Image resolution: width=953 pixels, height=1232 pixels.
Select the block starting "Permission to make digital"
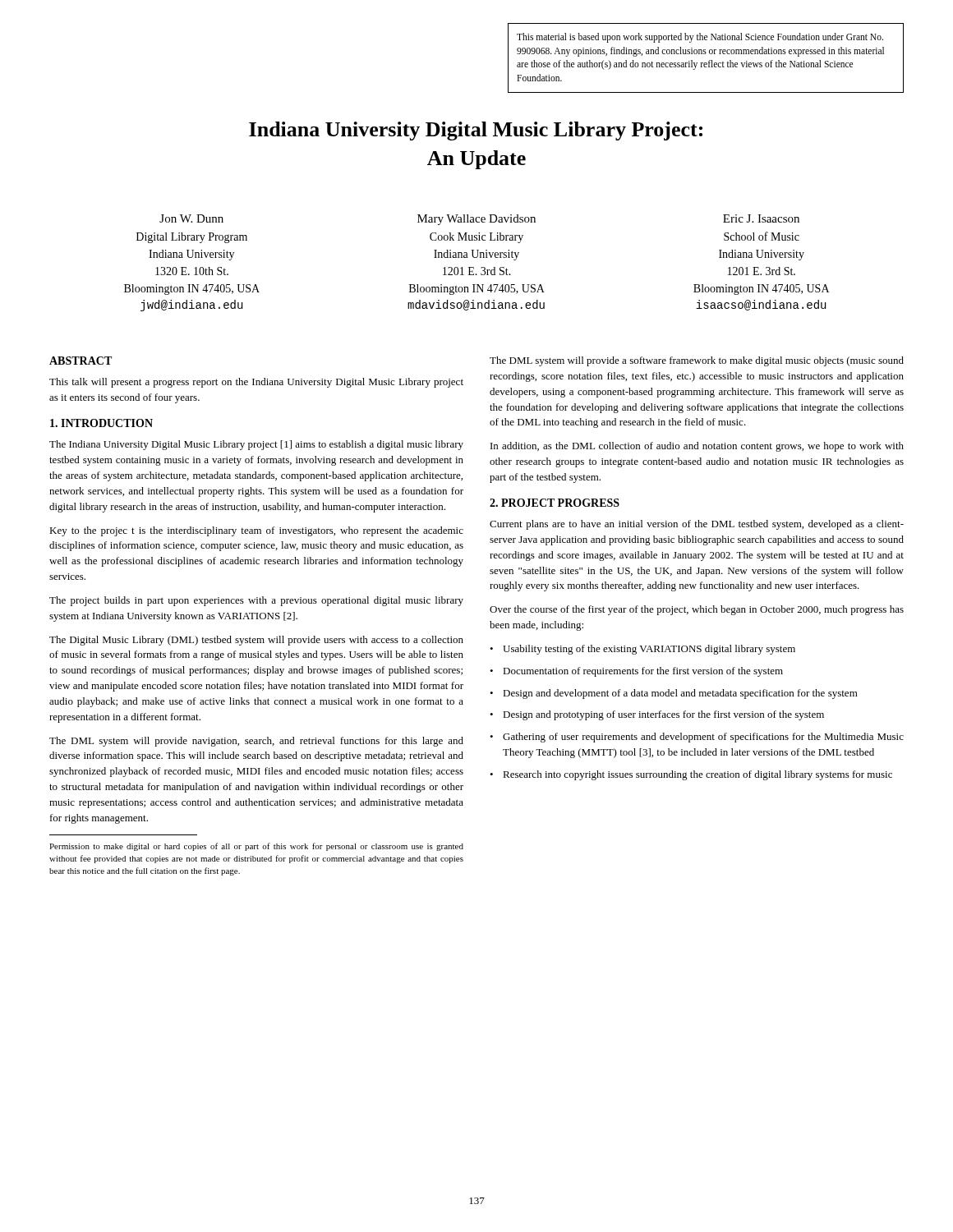(256, 858)
